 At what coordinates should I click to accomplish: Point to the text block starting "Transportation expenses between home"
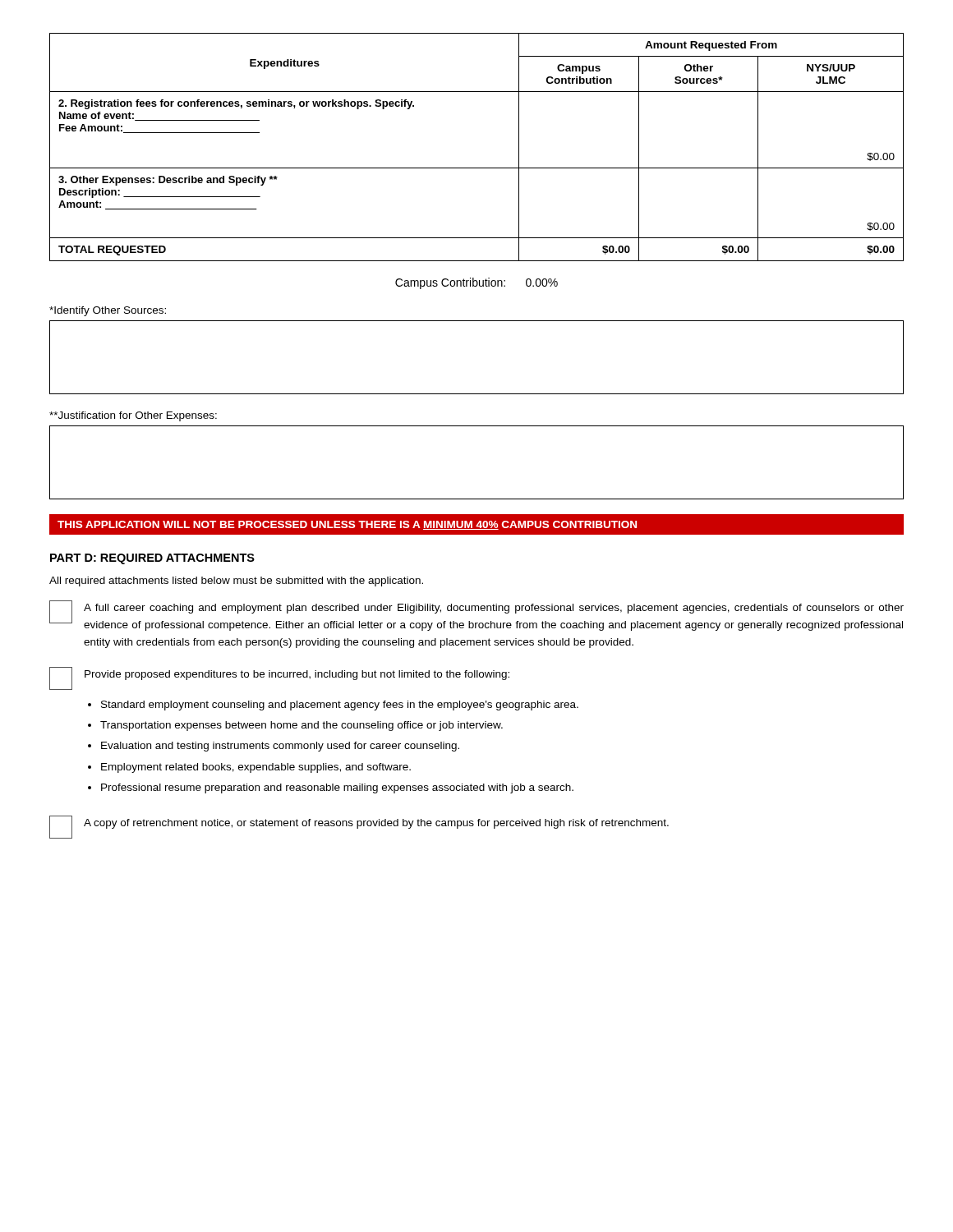coord(302,725)
